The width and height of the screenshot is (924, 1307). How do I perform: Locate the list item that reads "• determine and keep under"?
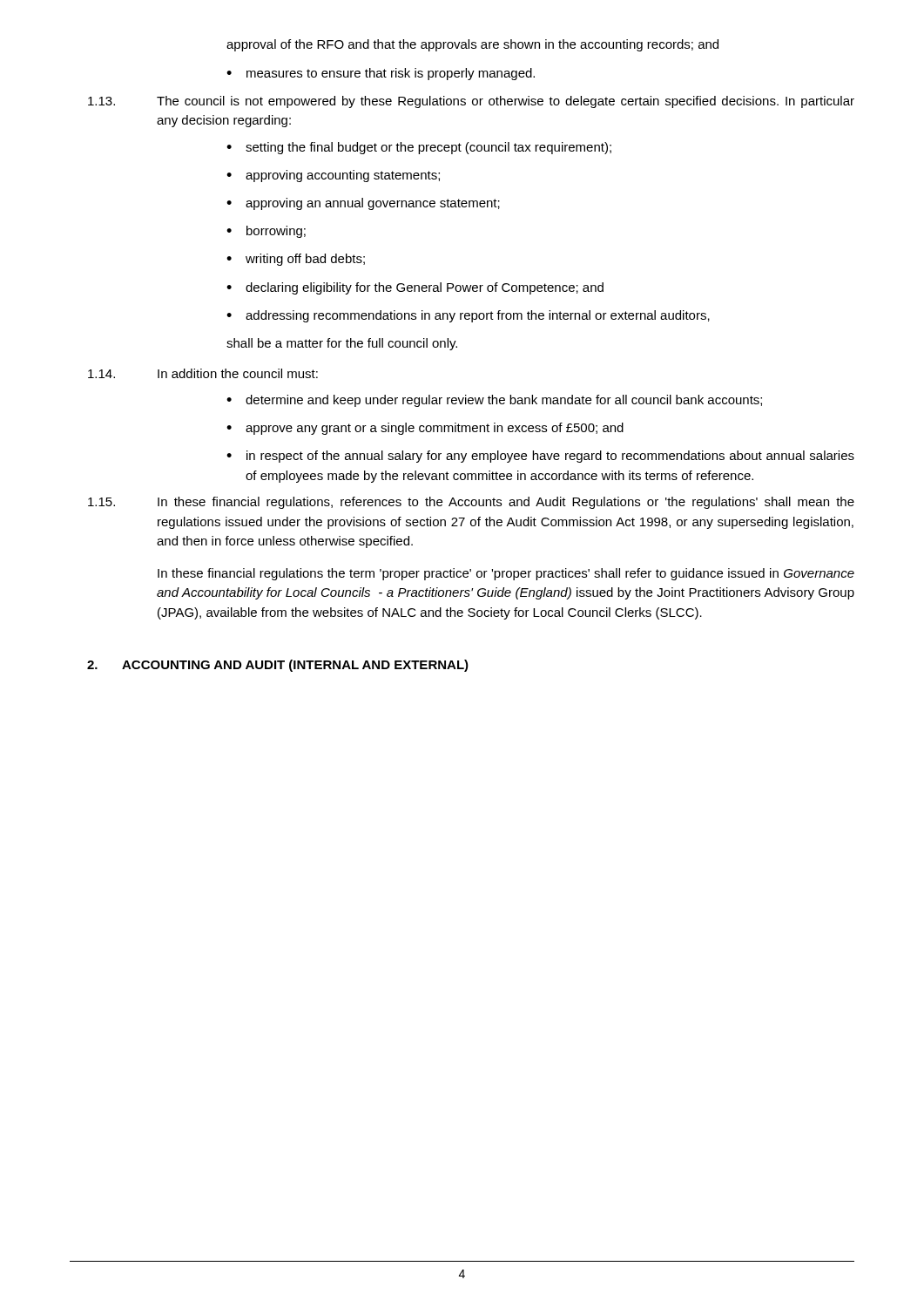tap(540, 401)
